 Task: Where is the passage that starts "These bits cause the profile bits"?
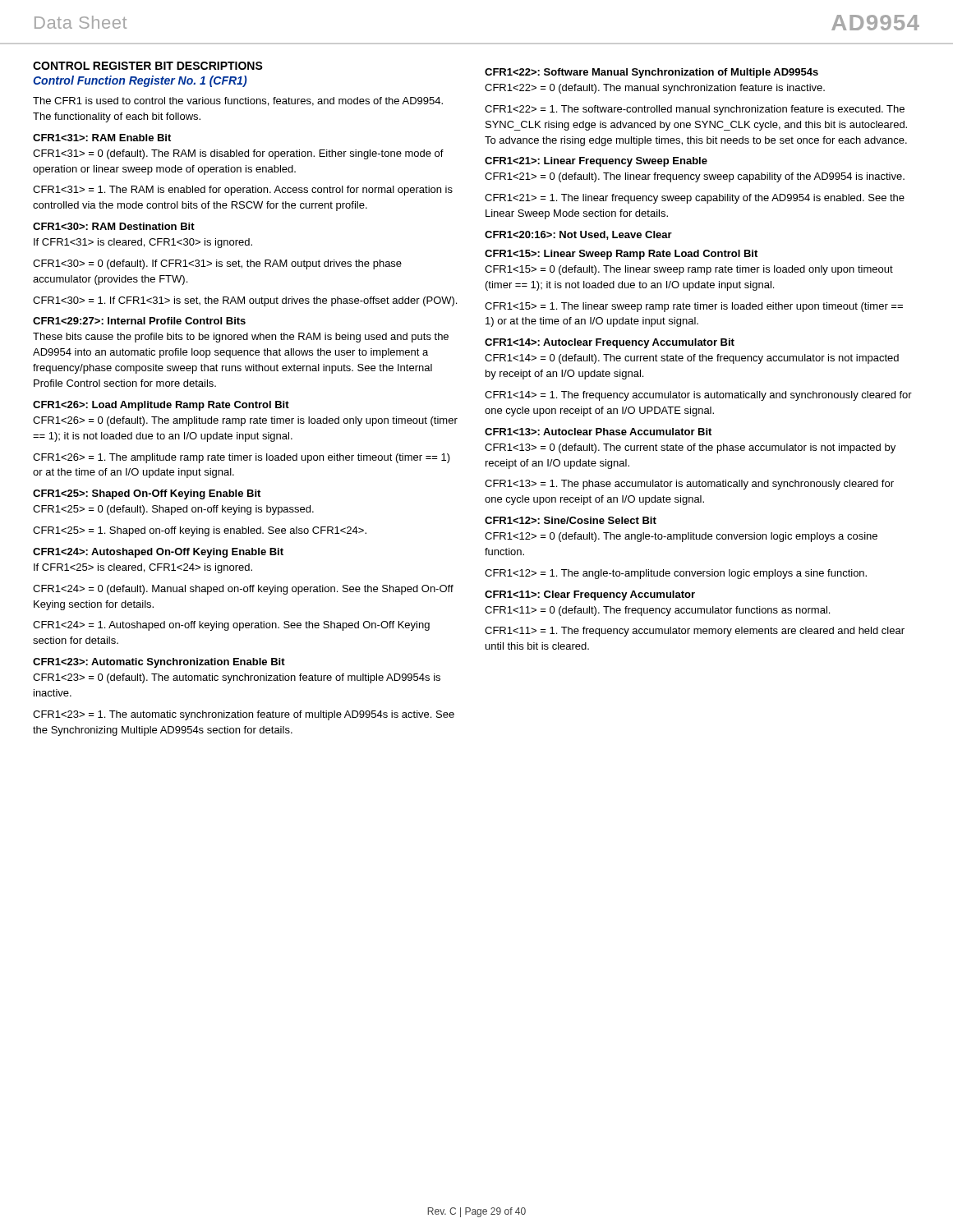coord(241,360)
